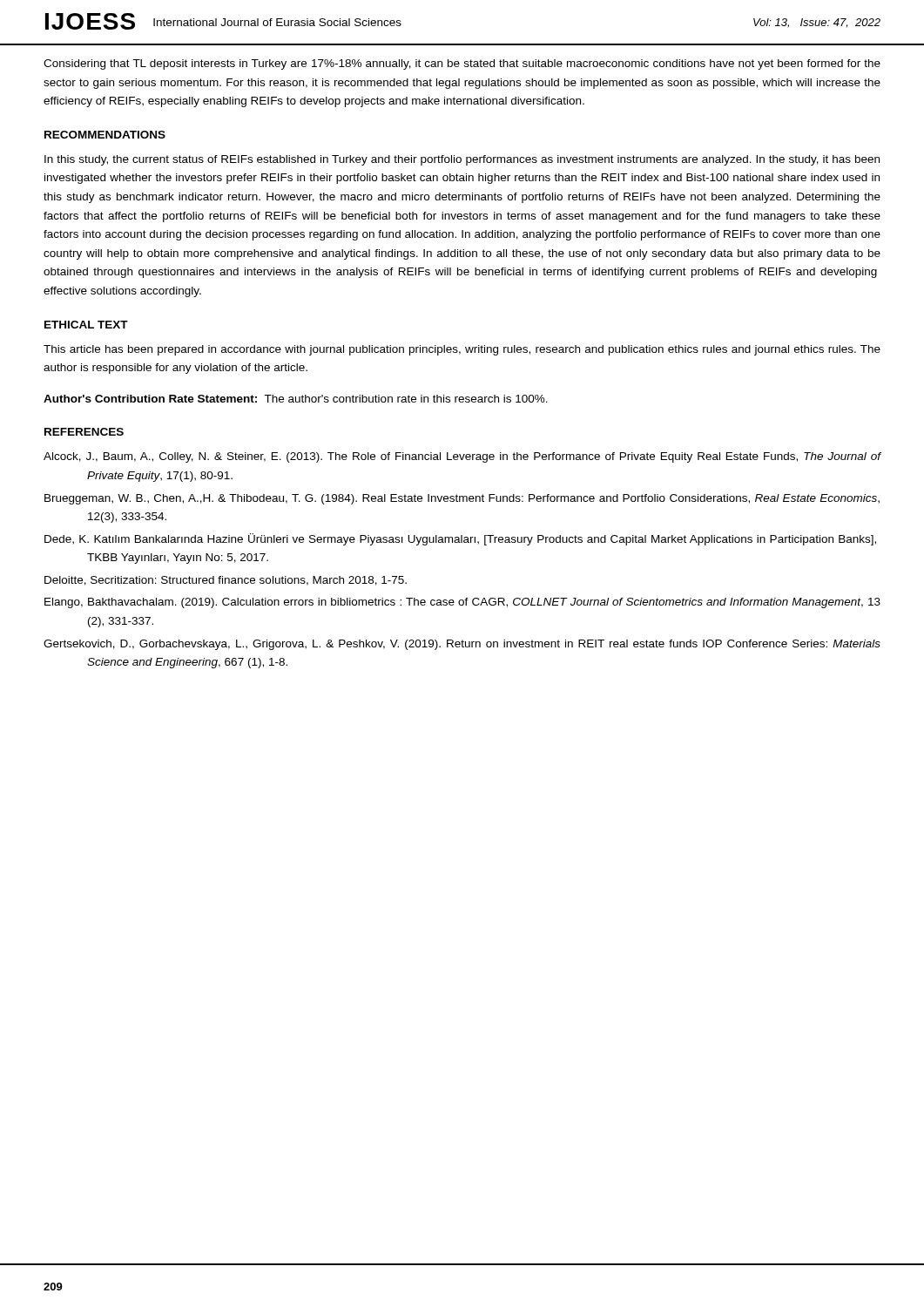Locate the block of text that opens with "Dede, K. Katılım Bankalarında"

pos(462,548)
